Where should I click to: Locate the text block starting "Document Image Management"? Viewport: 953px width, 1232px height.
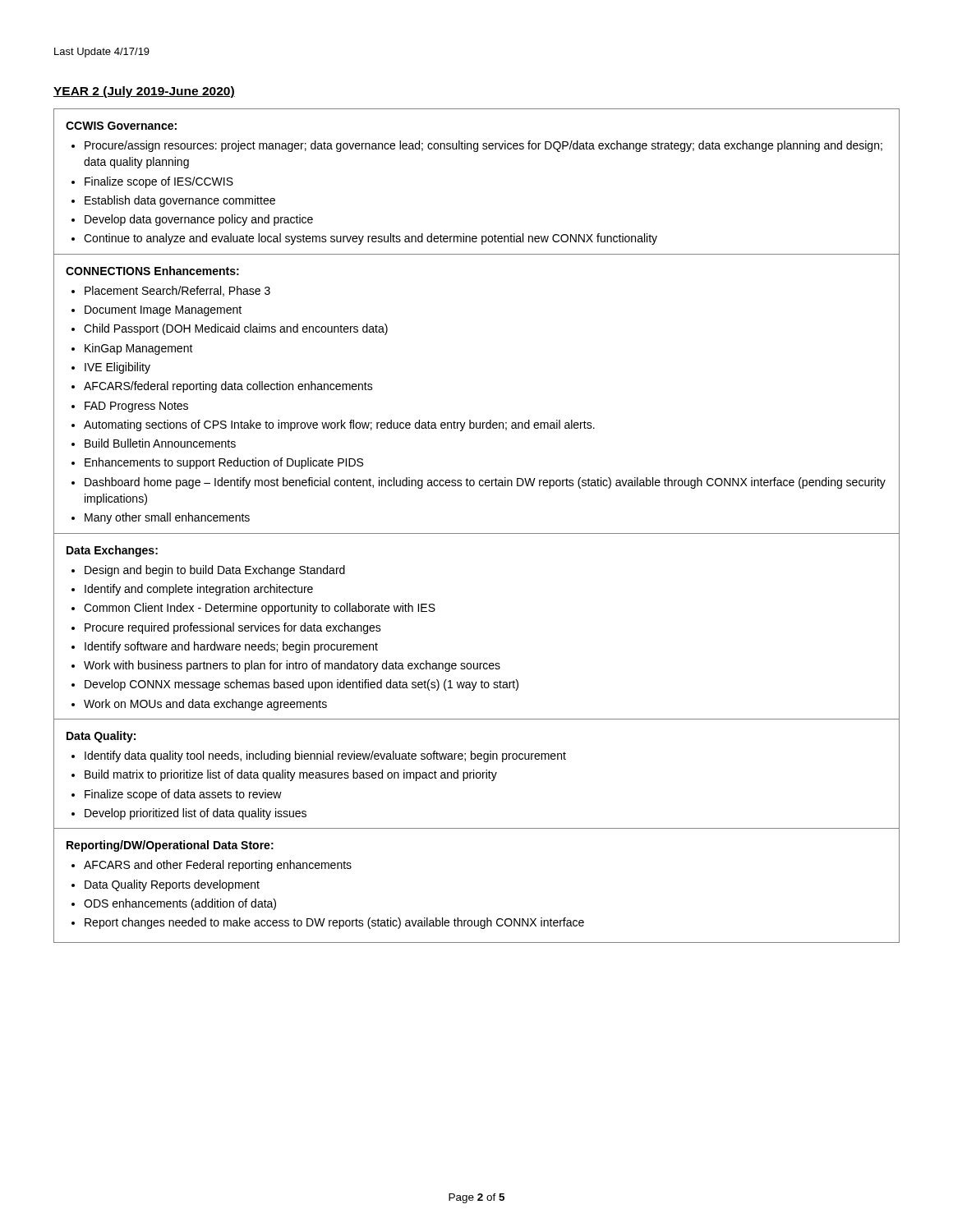tap(163, 310)
